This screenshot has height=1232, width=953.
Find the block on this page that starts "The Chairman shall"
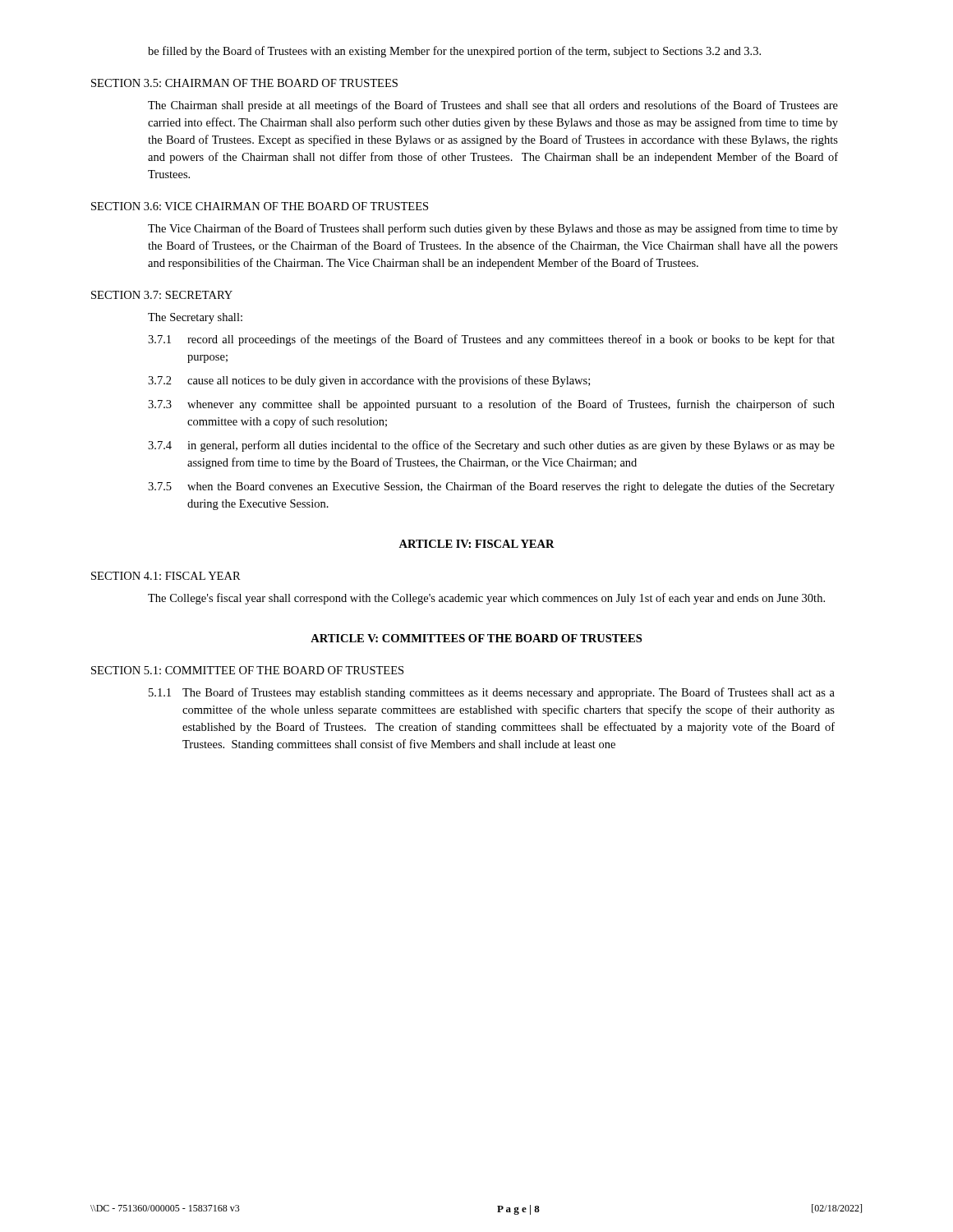tap(493, 140)
